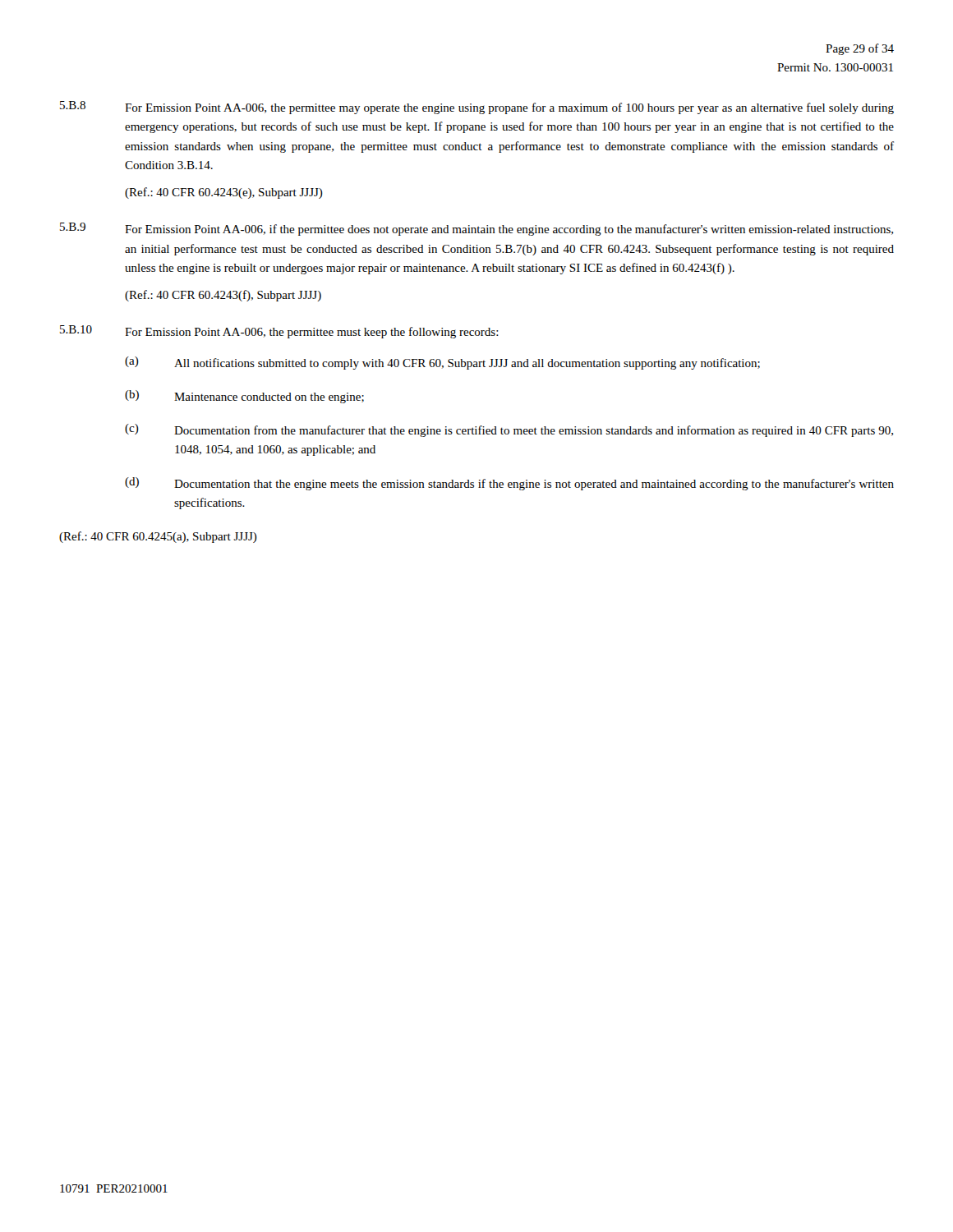This screenshot has width=953, height=1232.
Task: Navigate to the passage starting "(Ref.: 40 CFR 60.4243(f), Subpart"
Action: tap(223, 295)
